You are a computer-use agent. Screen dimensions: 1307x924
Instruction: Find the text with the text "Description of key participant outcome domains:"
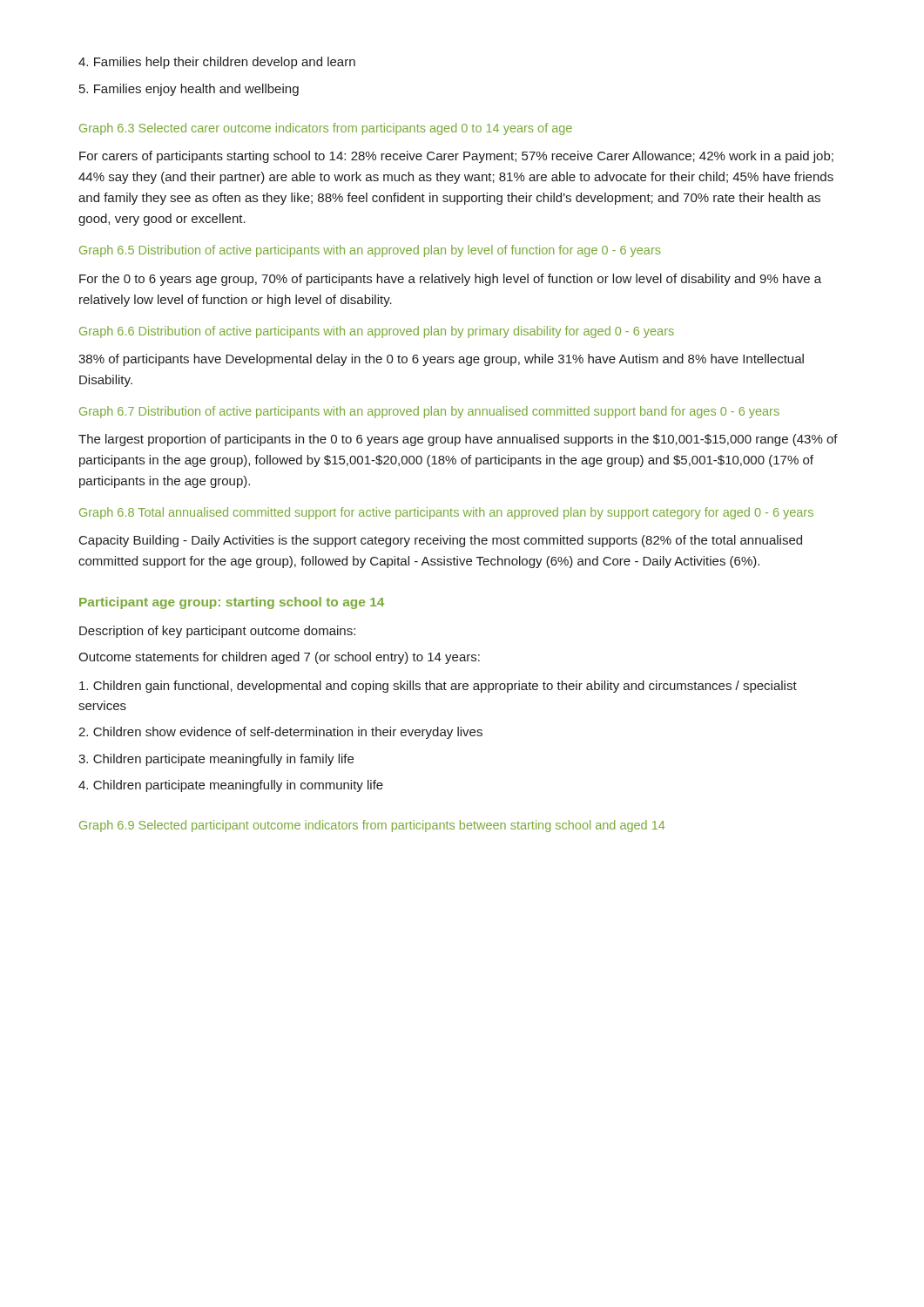(x=217, y=631)
